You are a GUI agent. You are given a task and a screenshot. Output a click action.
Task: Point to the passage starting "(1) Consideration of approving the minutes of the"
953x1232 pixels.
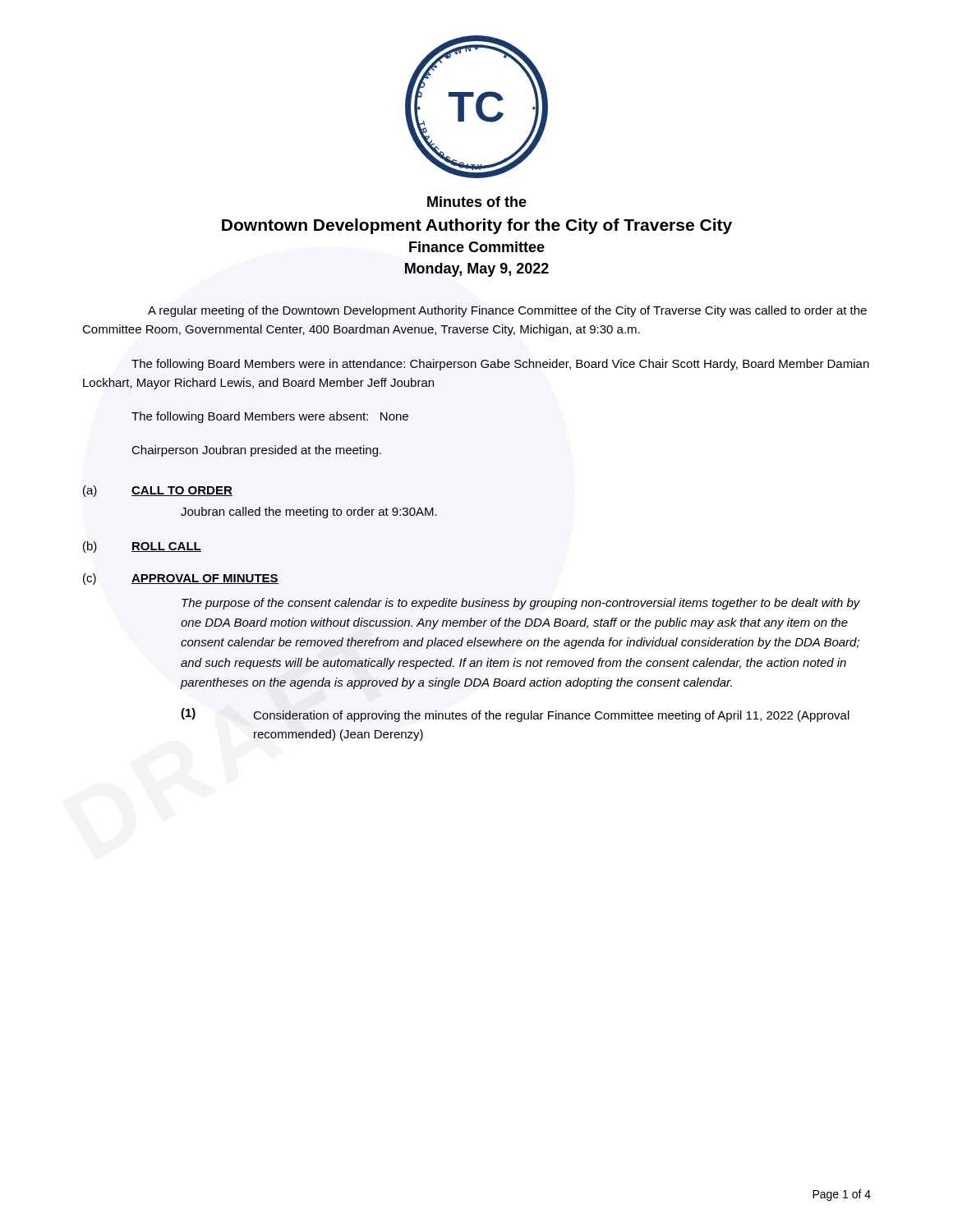[526, 725]
